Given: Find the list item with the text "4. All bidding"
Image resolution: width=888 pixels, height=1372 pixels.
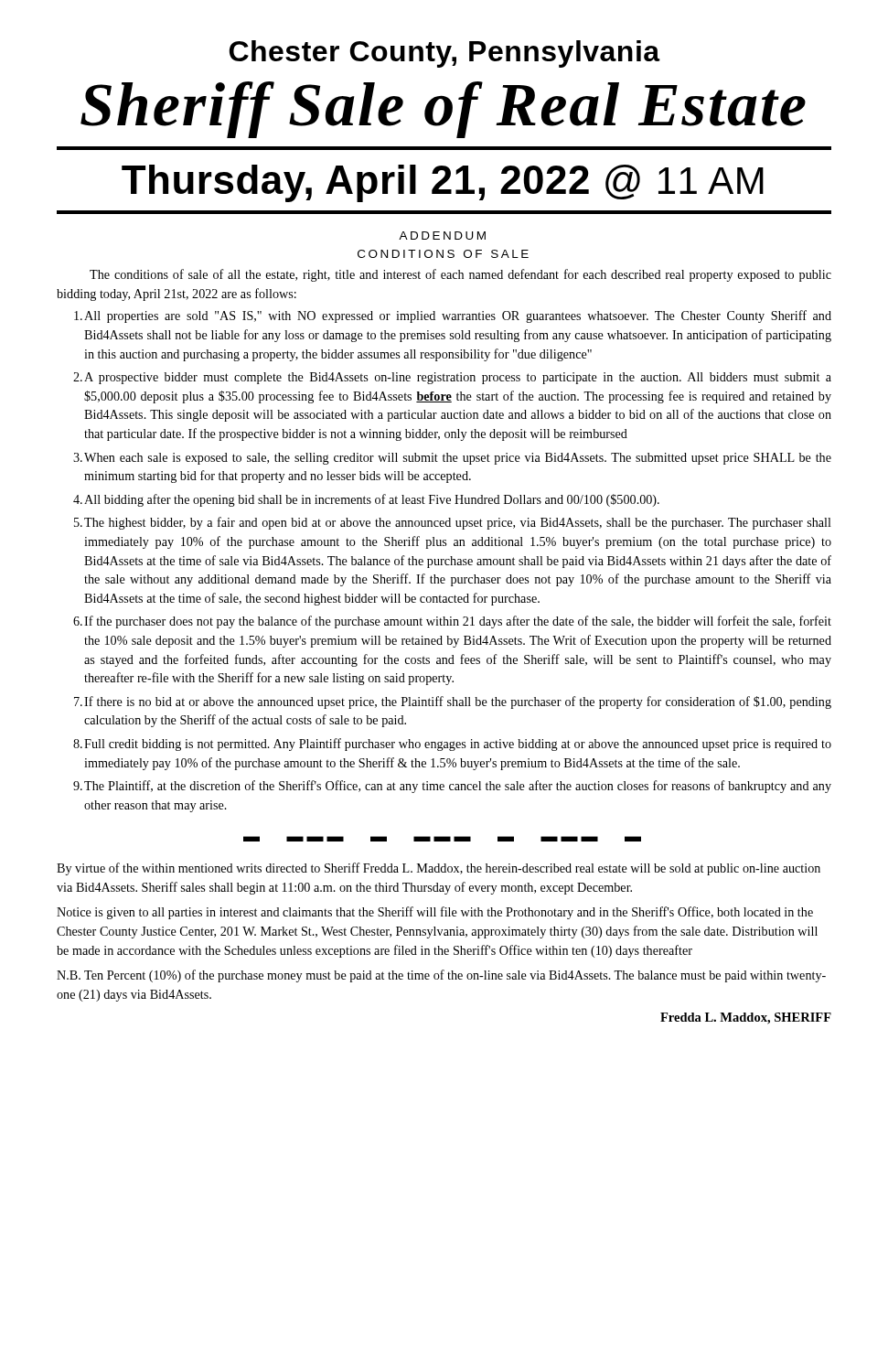Looking at the screenshot, I should coord(444,499).
